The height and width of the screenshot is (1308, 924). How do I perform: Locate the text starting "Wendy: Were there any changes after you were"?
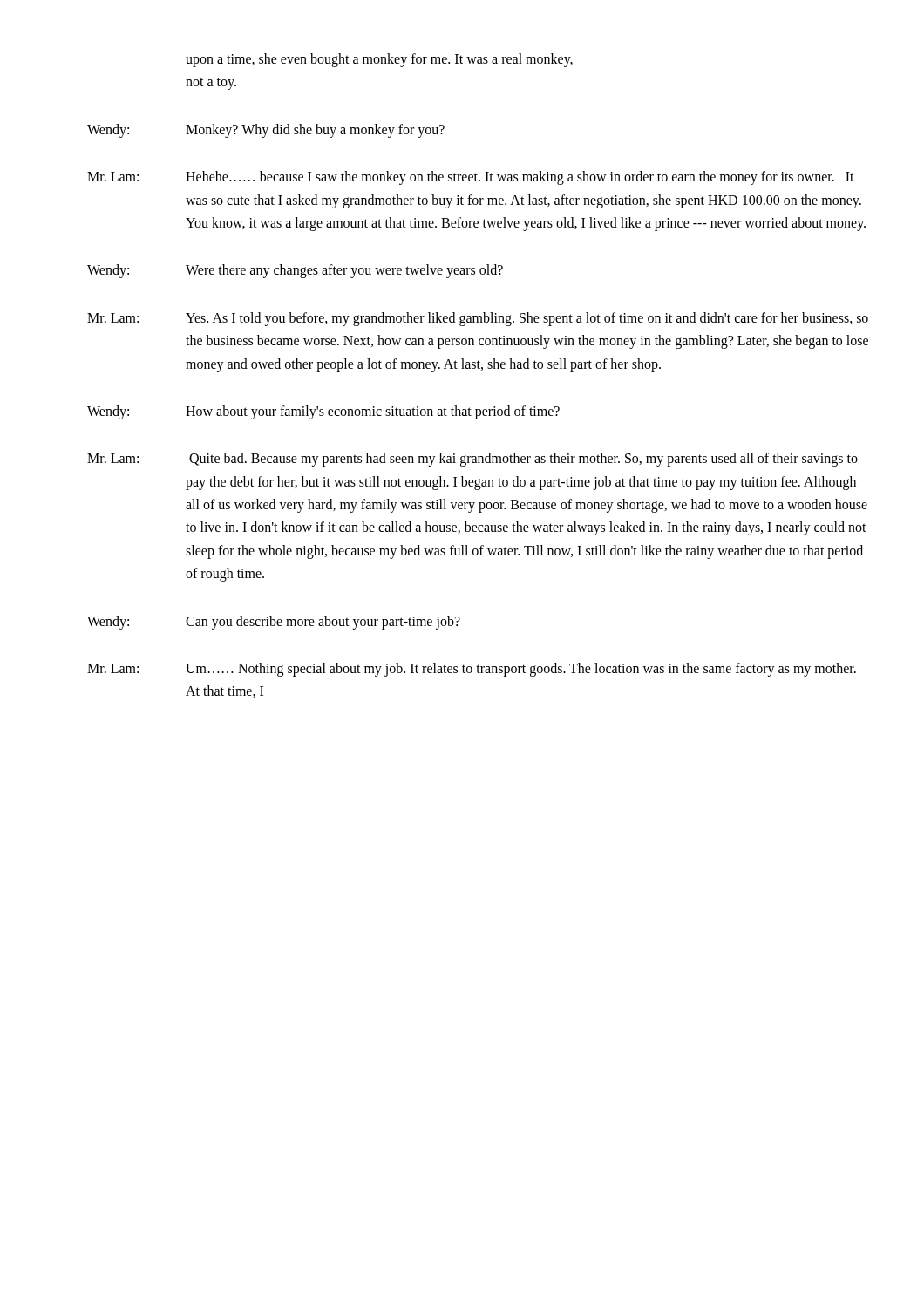[479, 271]
